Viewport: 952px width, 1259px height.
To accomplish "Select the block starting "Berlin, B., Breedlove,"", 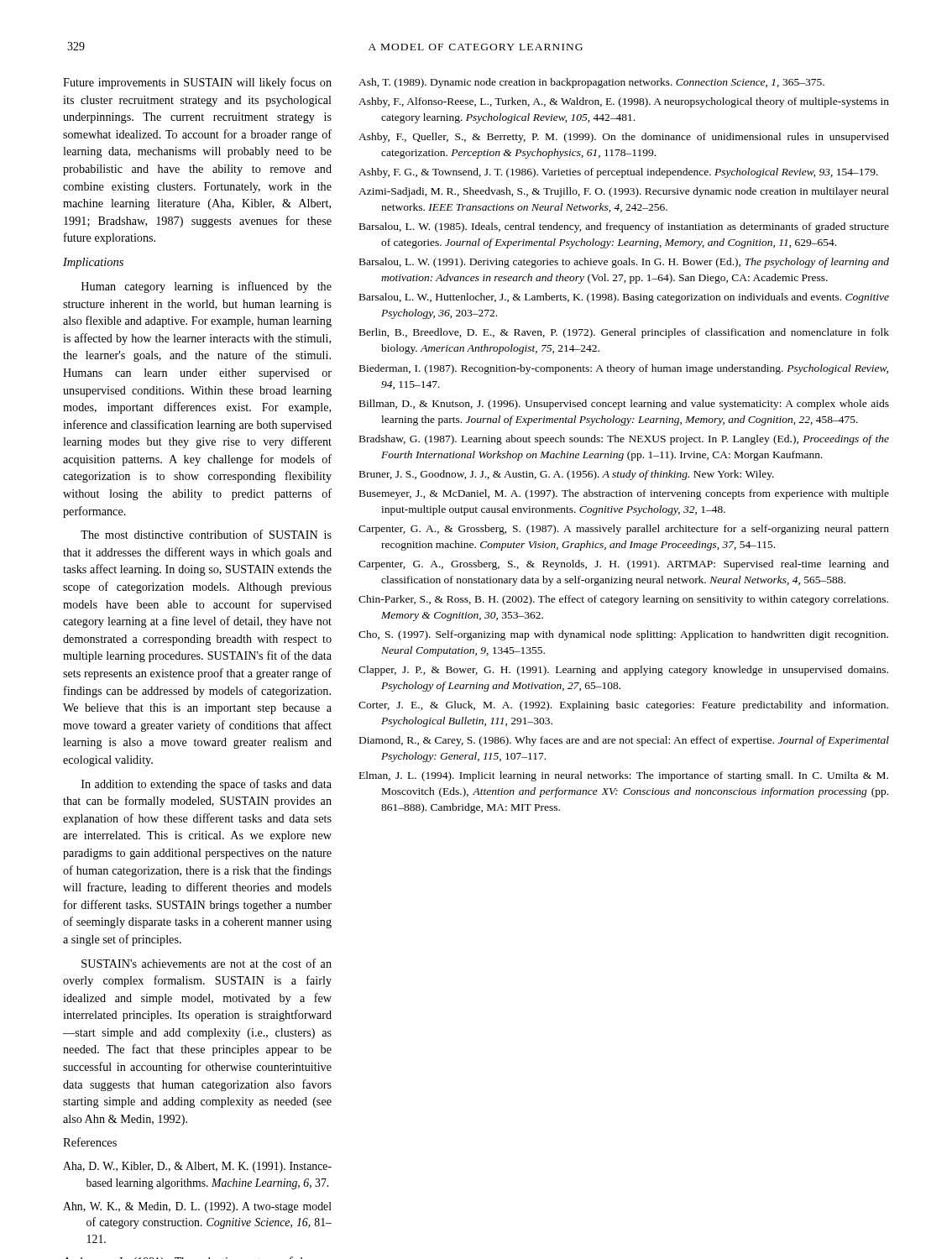I will (624, 340).
